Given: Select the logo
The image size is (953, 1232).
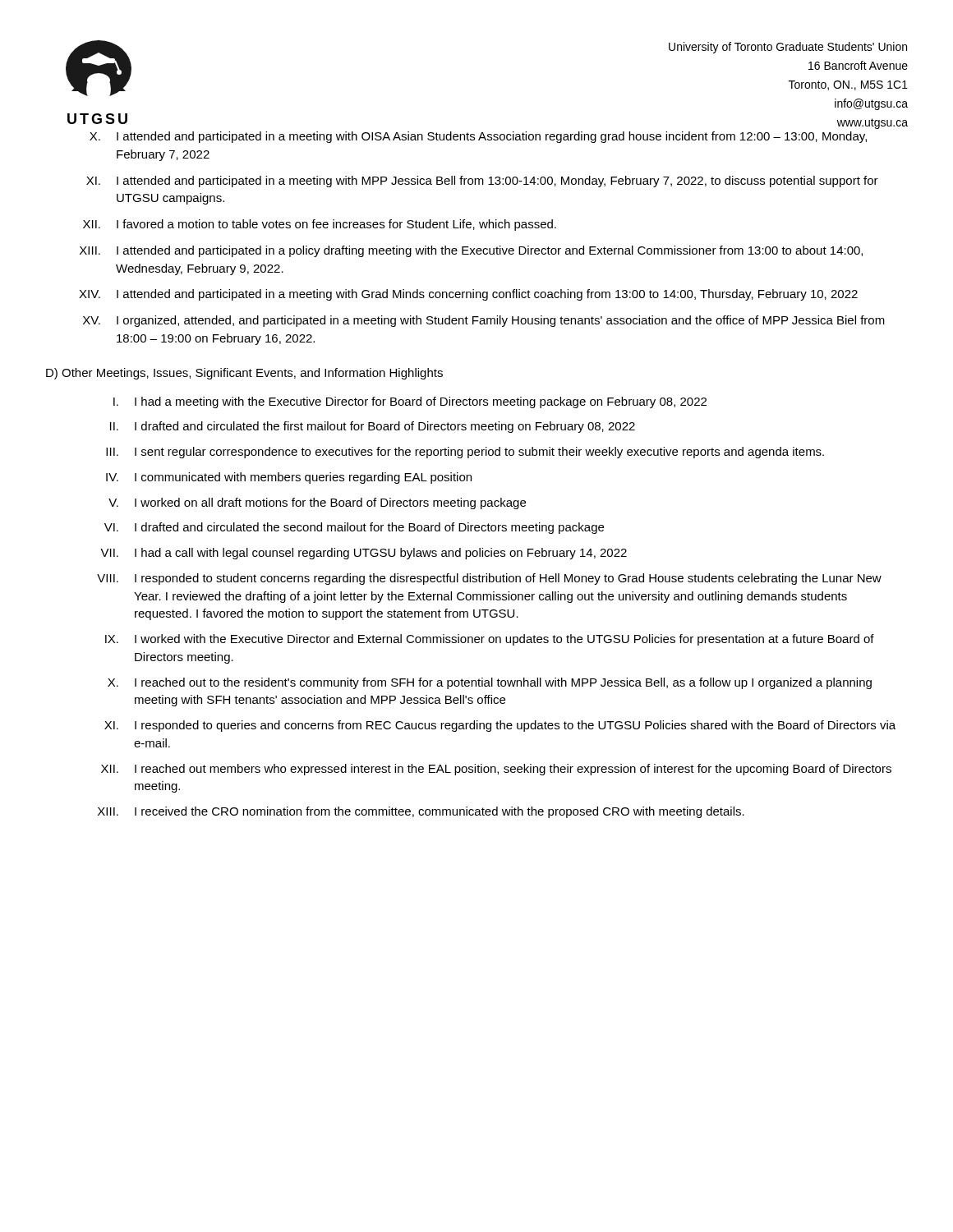Looking at the screenshot, I should tap(99, 83).
